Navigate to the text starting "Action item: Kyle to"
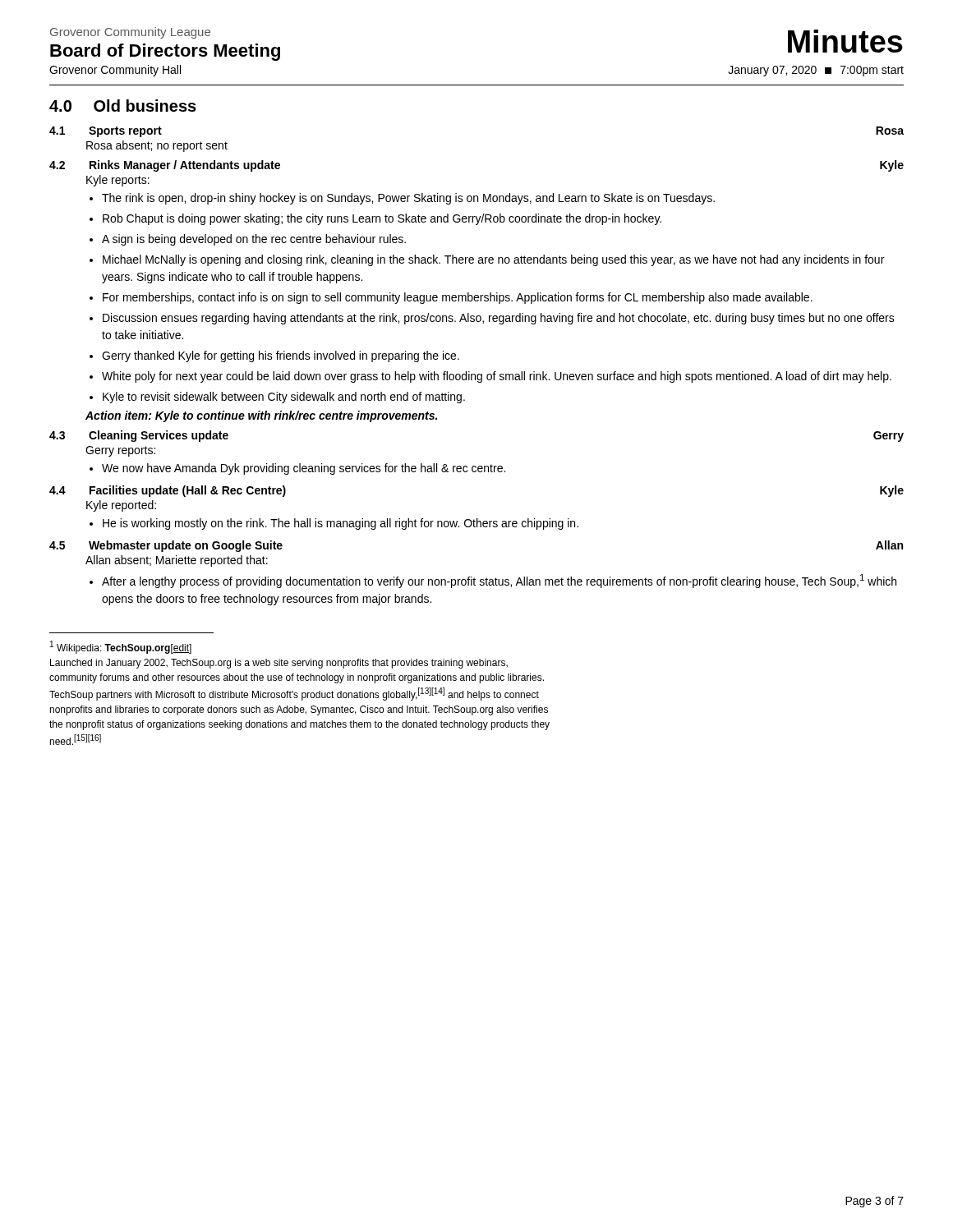This screenshot has width=953, height=1232. coord(262,416)
